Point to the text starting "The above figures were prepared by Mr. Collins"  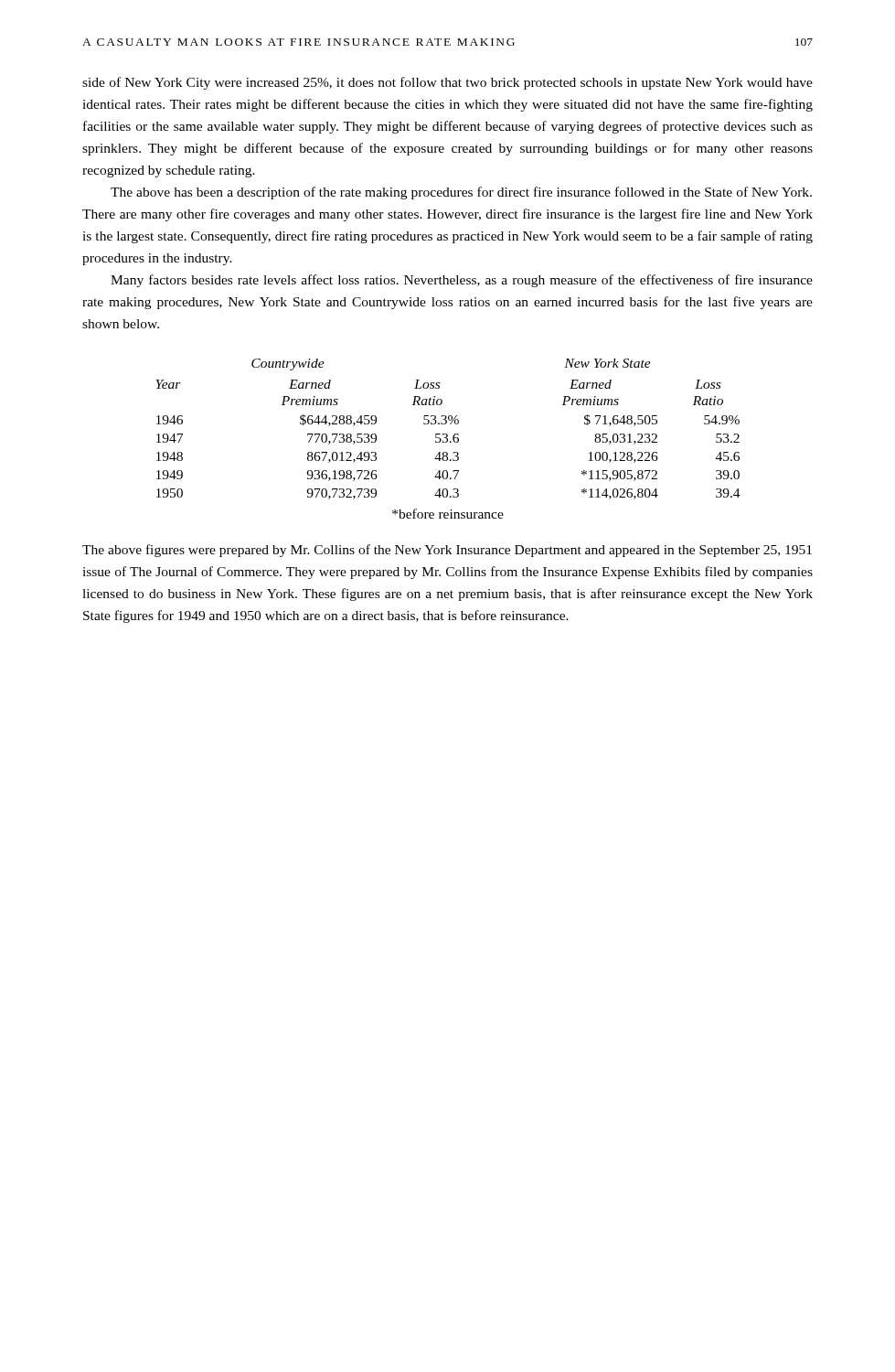tap(448, 583)
